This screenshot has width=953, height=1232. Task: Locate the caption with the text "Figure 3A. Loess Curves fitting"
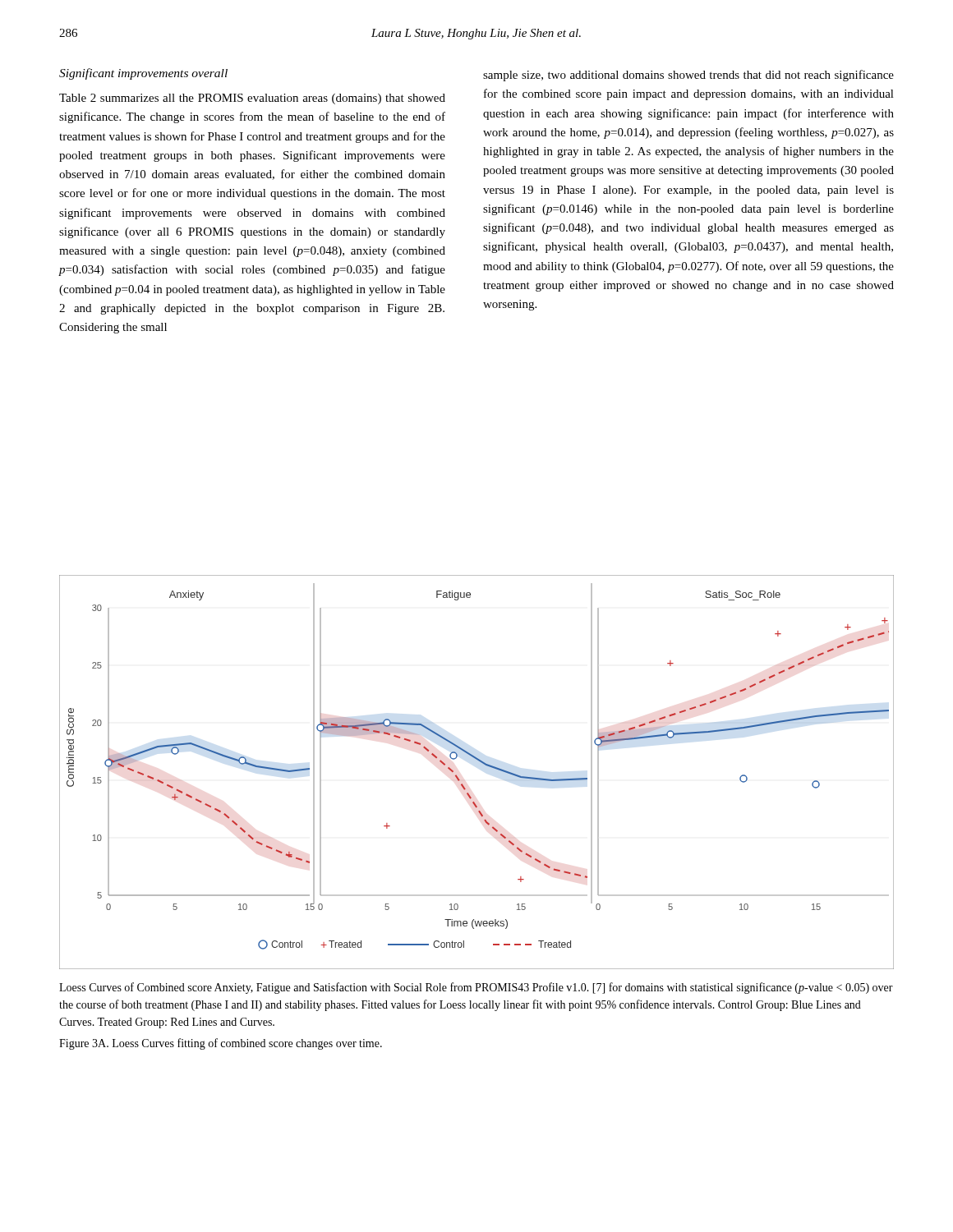221,1044
